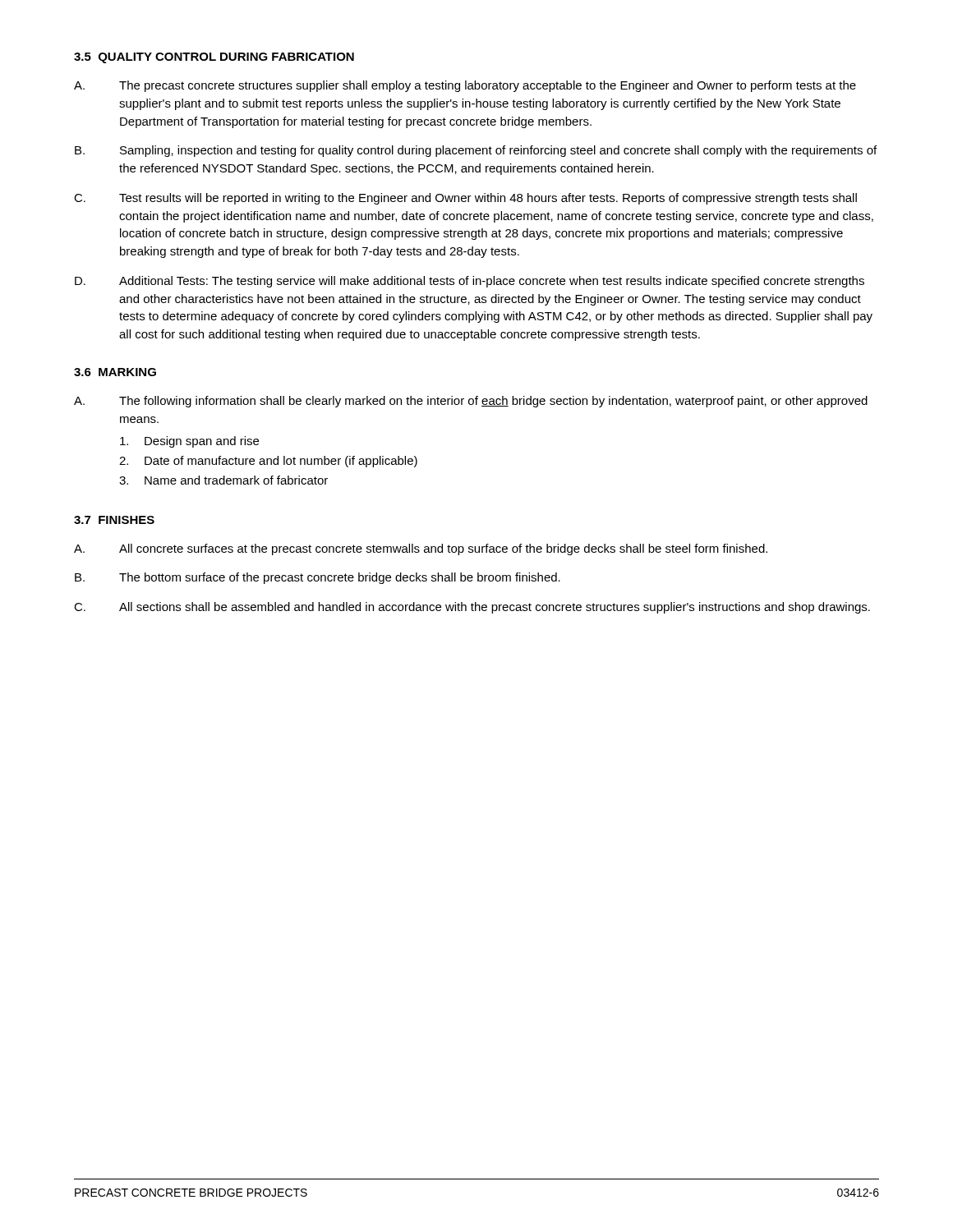This screenshot has width=953, height=1232.
Task: Find the list item with the text "A. All concrete surfaces at the precast concrete"
Action: tap(476, 548)
